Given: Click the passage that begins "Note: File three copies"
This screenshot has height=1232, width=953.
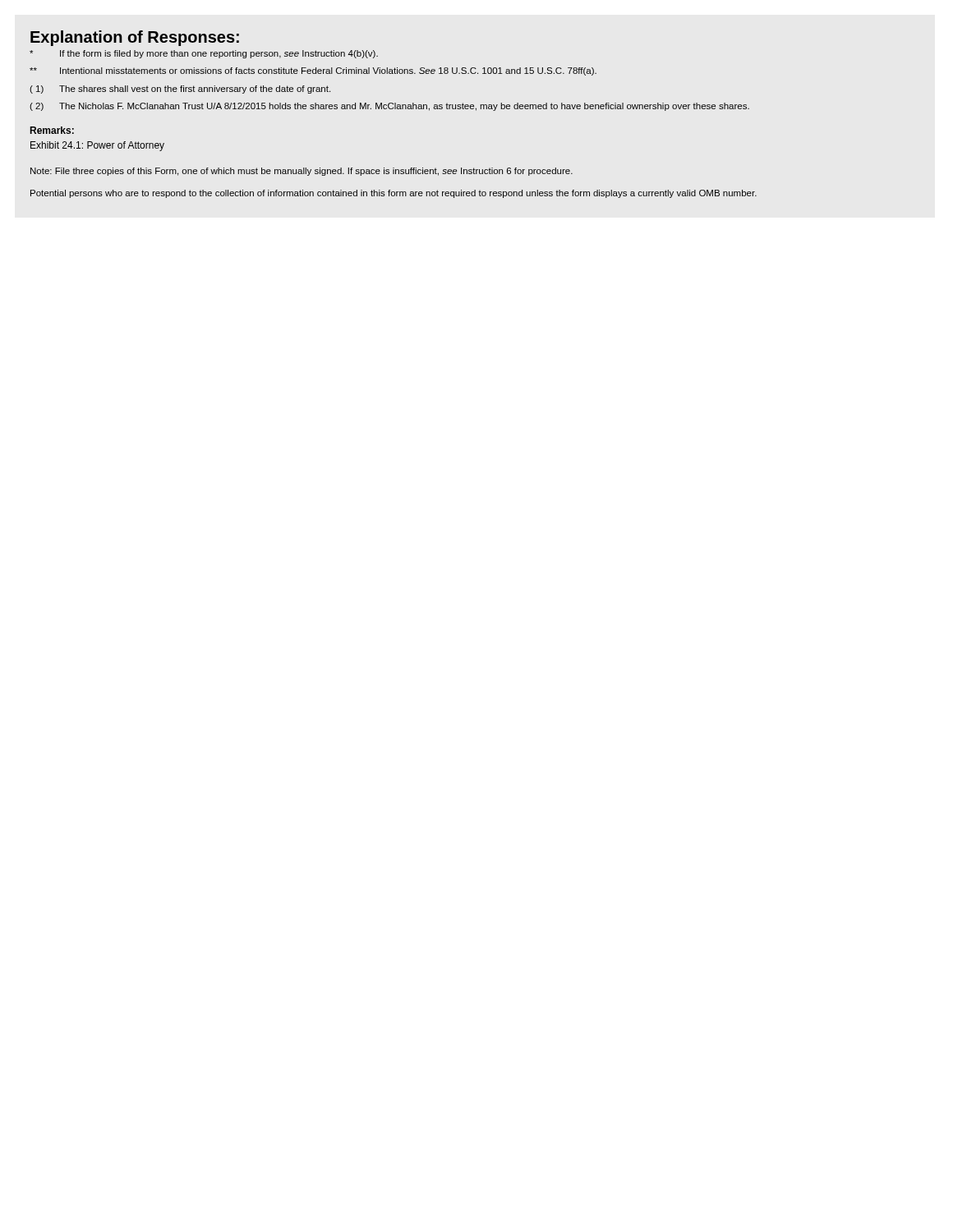Looking at the screenshot, I should [x=301, y=171].
